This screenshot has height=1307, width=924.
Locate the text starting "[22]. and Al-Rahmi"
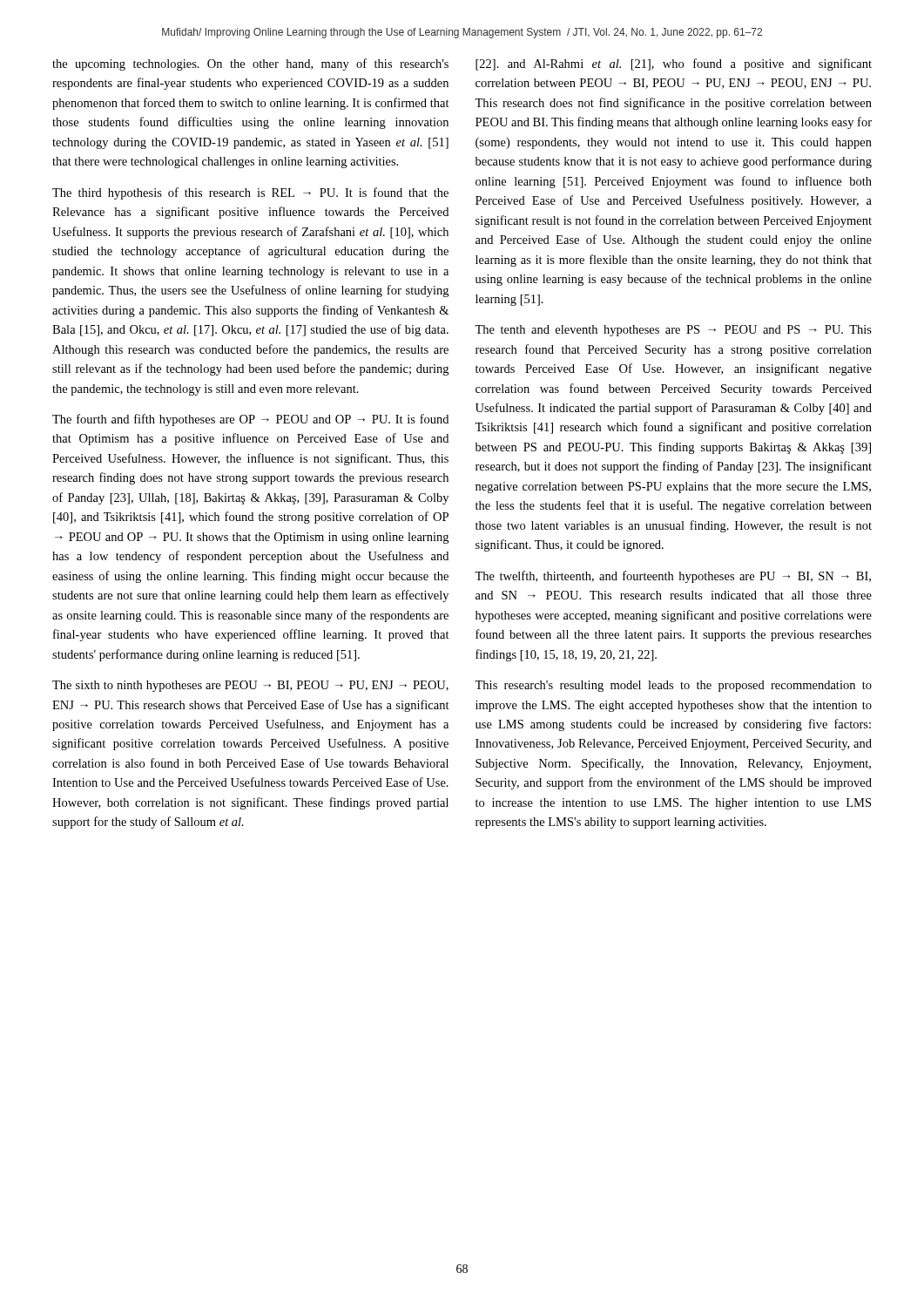pyautogui.click(x=673, y=181)
